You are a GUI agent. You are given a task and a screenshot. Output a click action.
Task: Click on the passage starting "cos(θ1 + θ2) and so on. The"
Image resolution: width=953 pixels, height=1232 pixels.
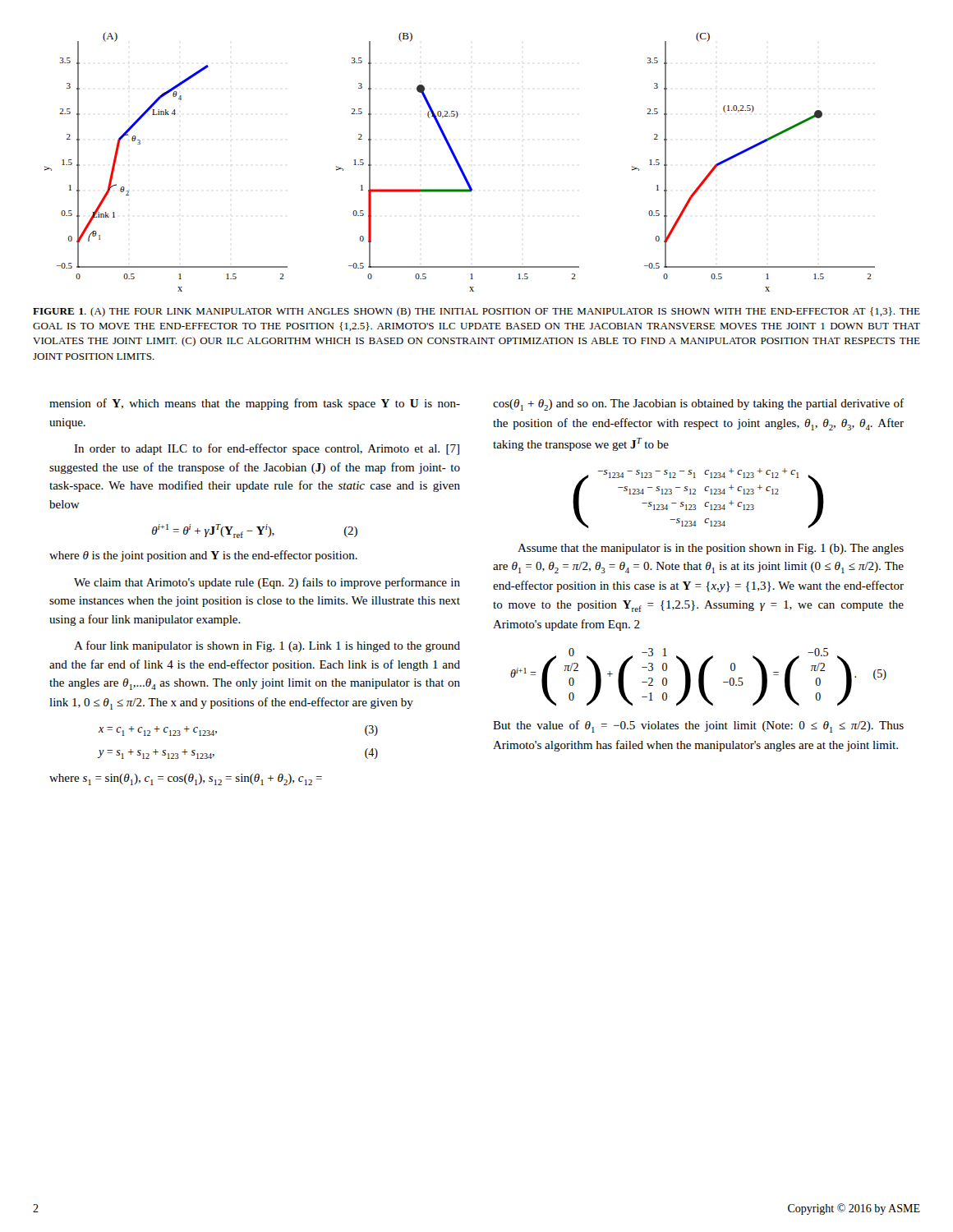(x=698, y=424)
